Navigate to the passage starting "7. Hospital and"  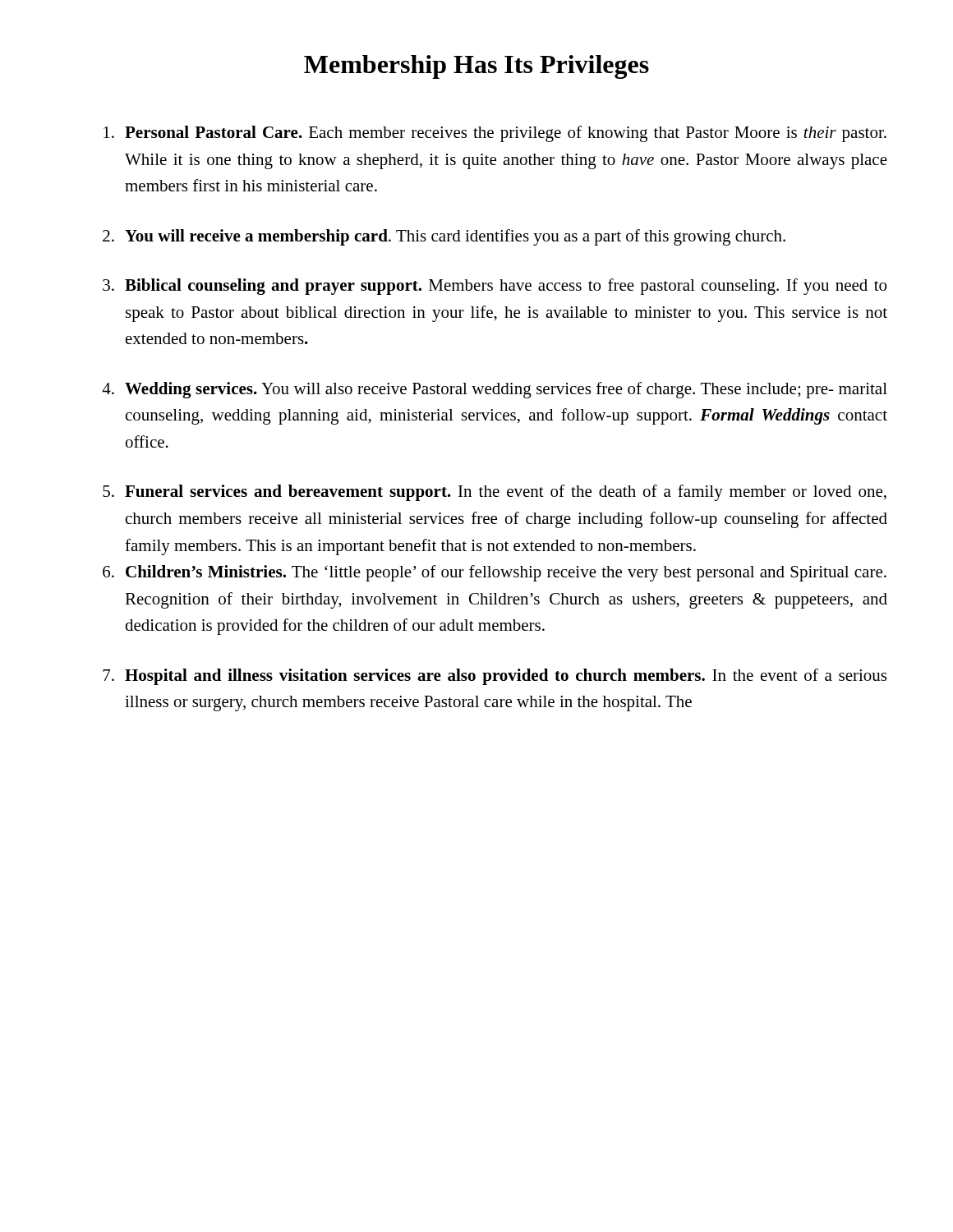pyautogui.click(x=485, y=689)
